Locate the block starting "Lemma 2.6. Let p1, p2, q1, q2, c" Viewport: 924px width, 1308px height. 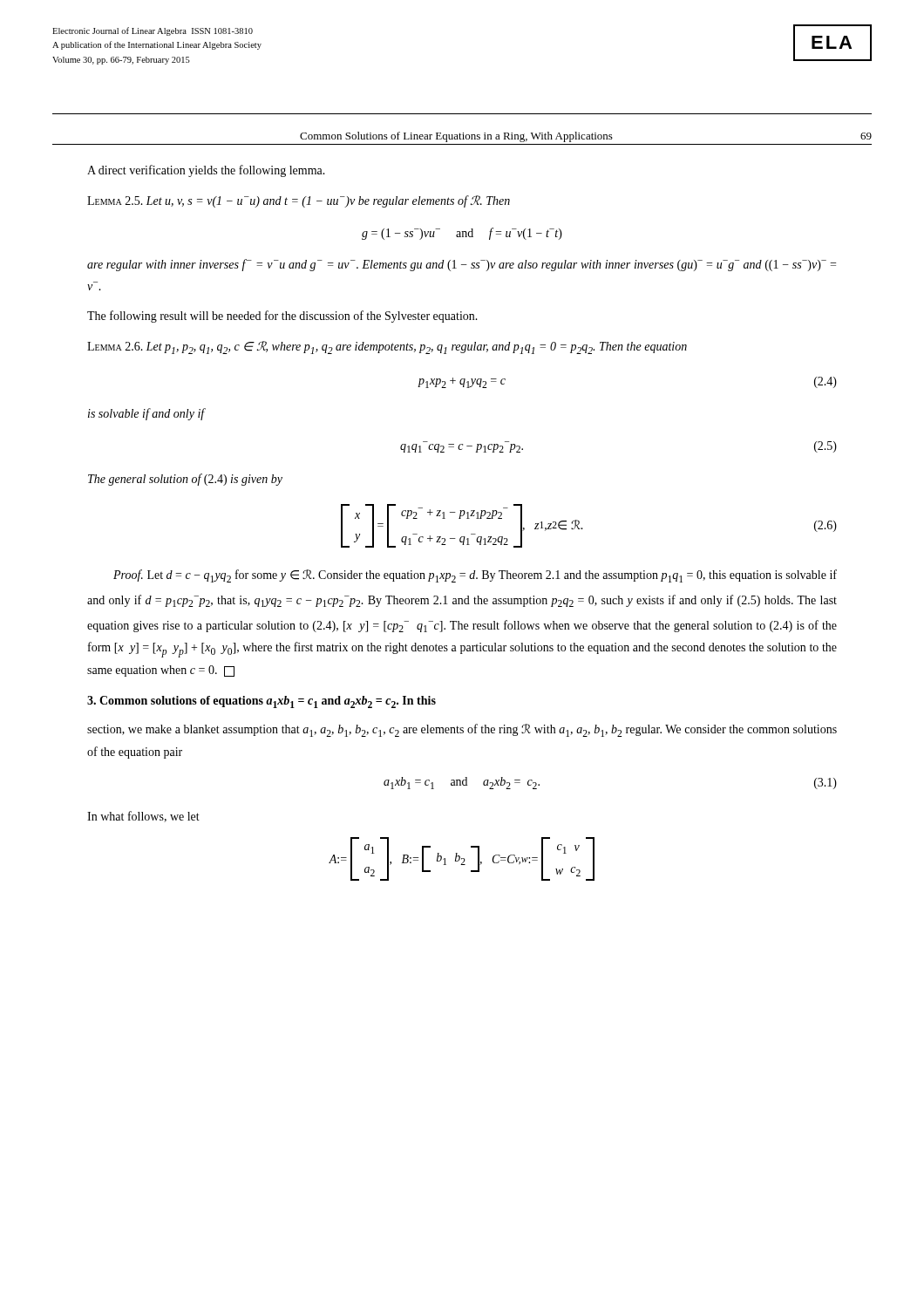(x=387, y=348)
